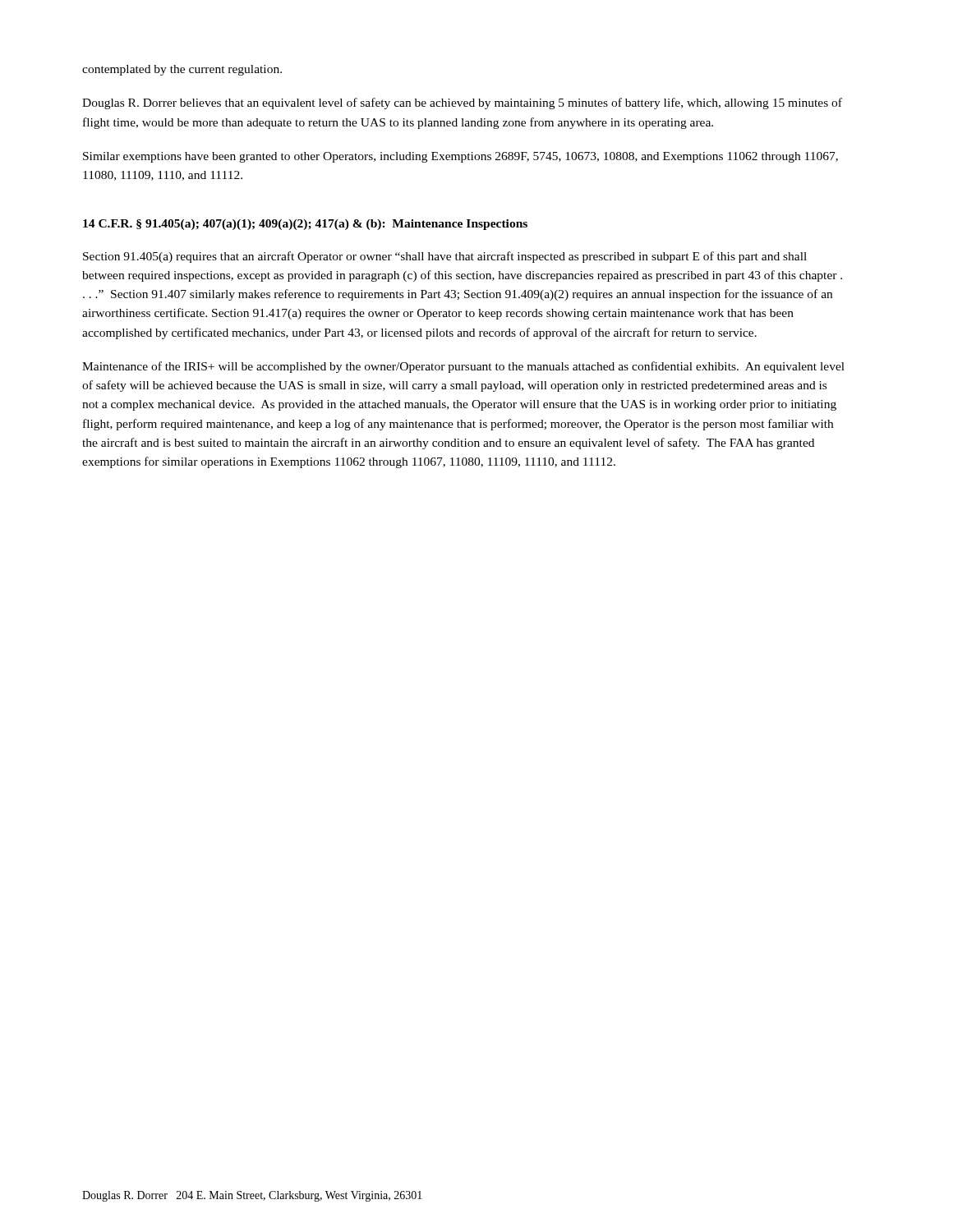Where is the passage that starts "Douglas R. Dorrer believes"?
The image size is (953, 1232).
[x=462, y=112]
